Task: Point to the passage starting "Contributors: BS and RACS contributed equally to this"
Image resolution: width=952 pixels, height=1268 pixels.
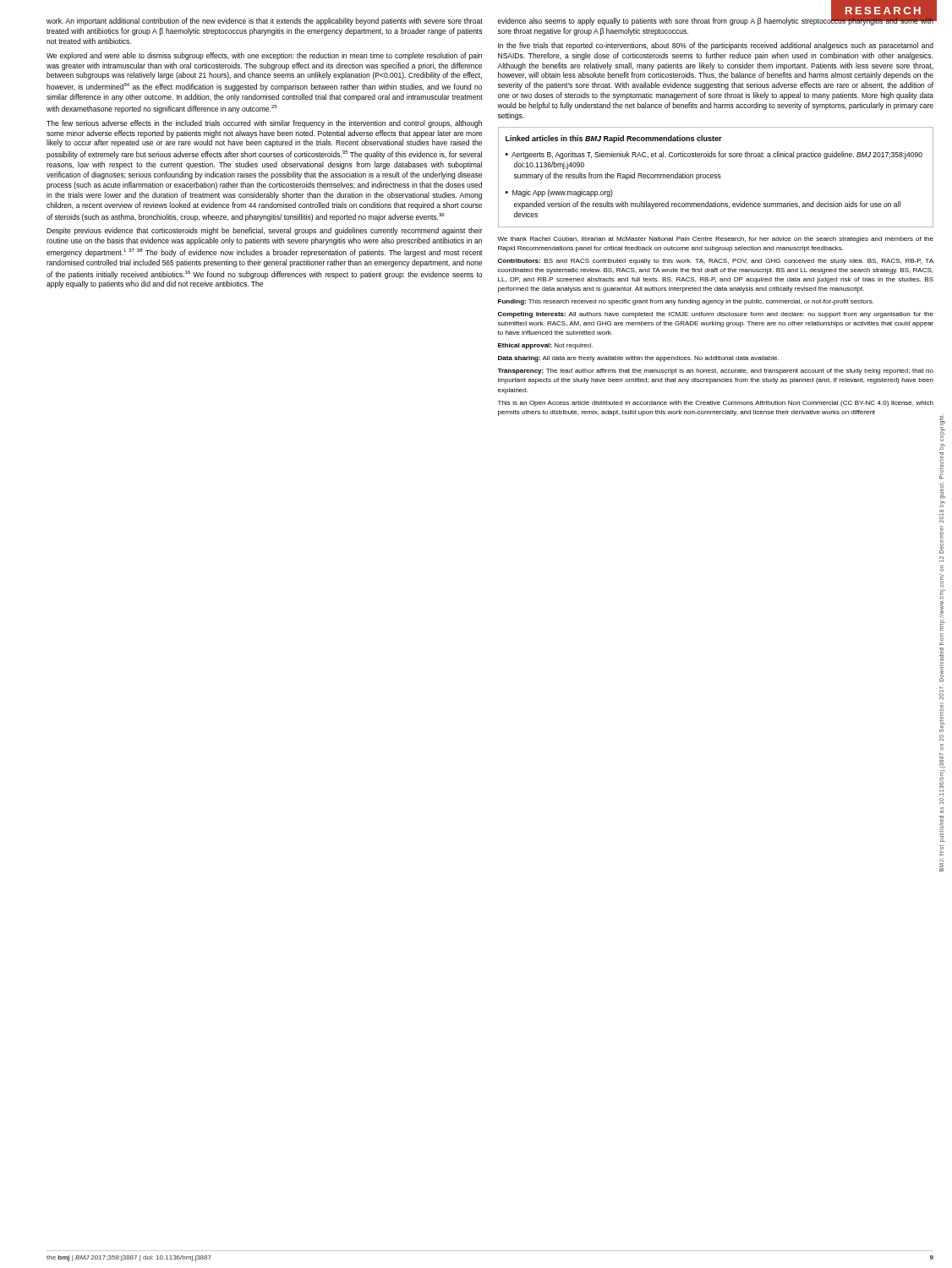Action: tap(715, 275)
